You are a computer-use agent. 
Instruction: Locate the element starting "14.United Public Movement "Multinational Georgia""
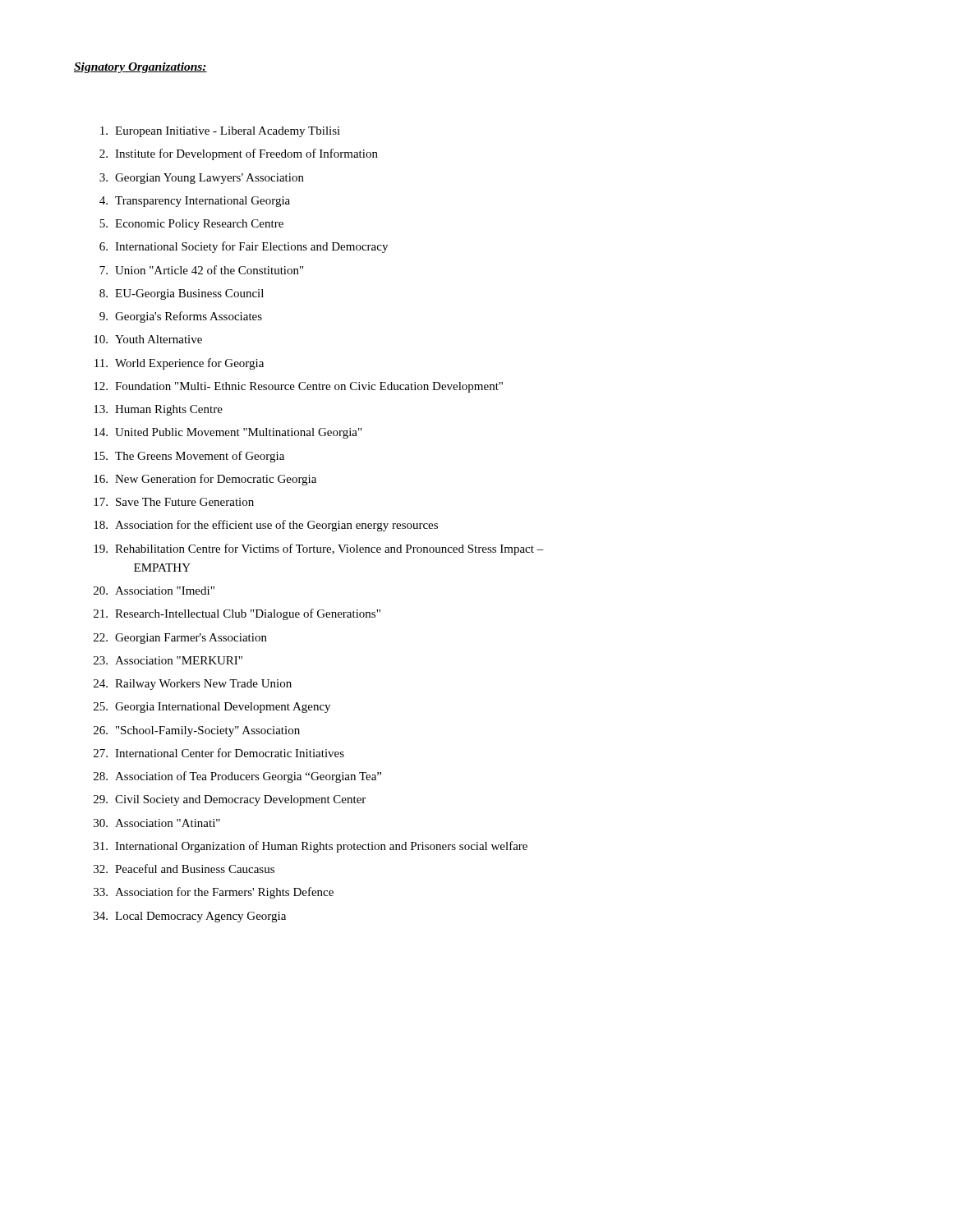click(228, 433)
